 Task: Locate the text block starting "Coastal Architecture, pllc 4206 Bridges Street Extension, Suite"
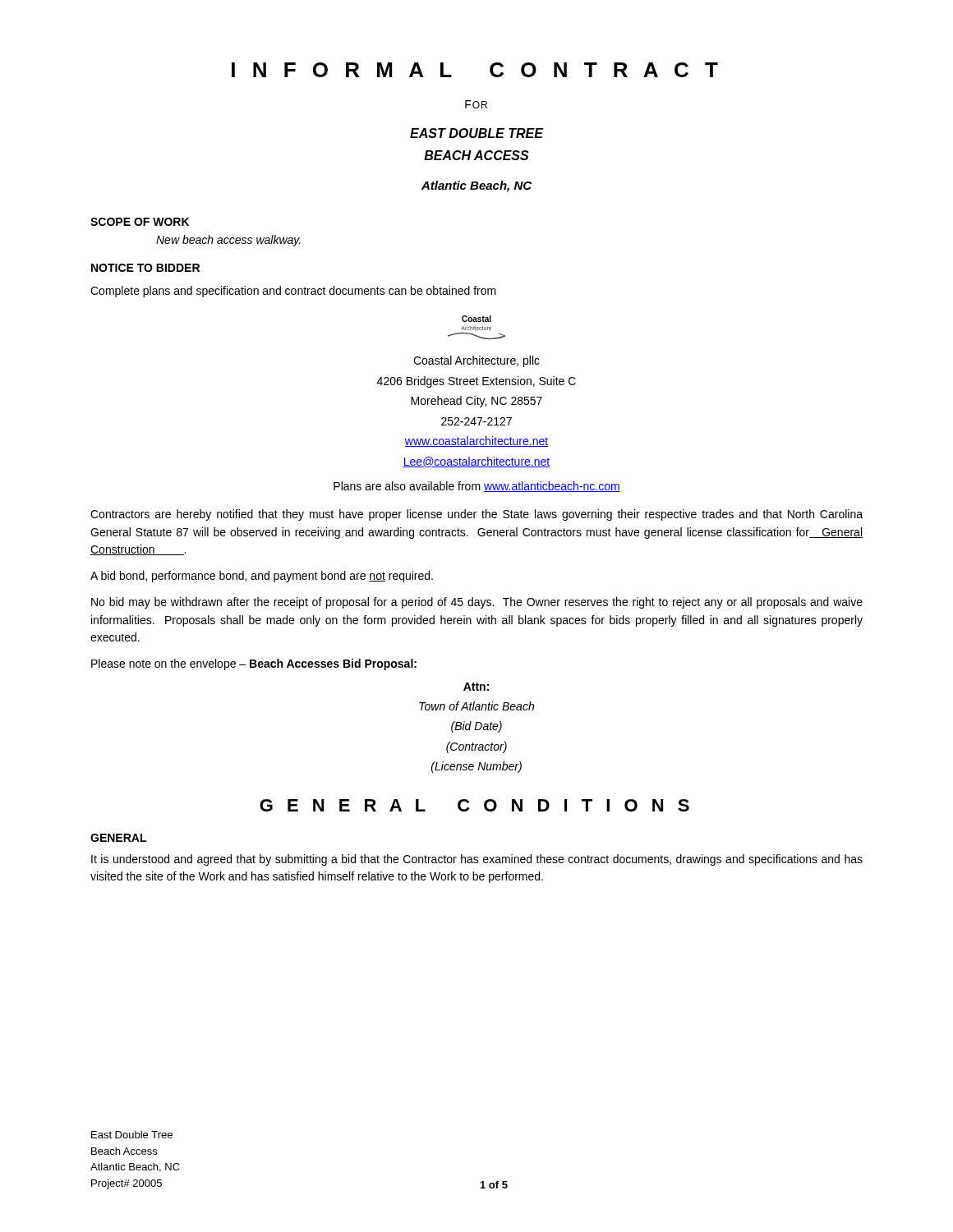(476, 411)
